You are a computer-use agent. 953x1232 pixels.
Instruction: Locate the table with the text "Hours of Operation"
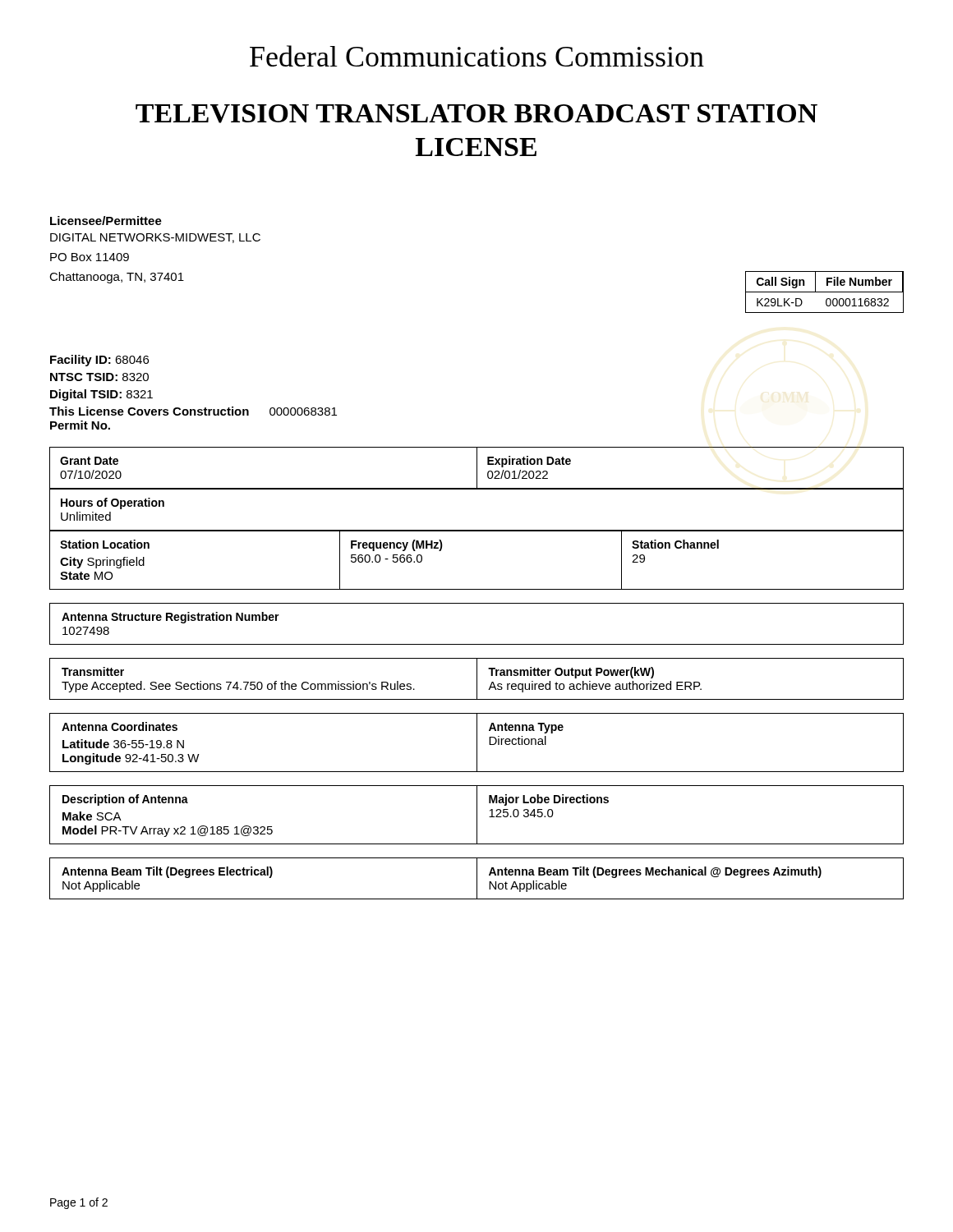(476, 509)
